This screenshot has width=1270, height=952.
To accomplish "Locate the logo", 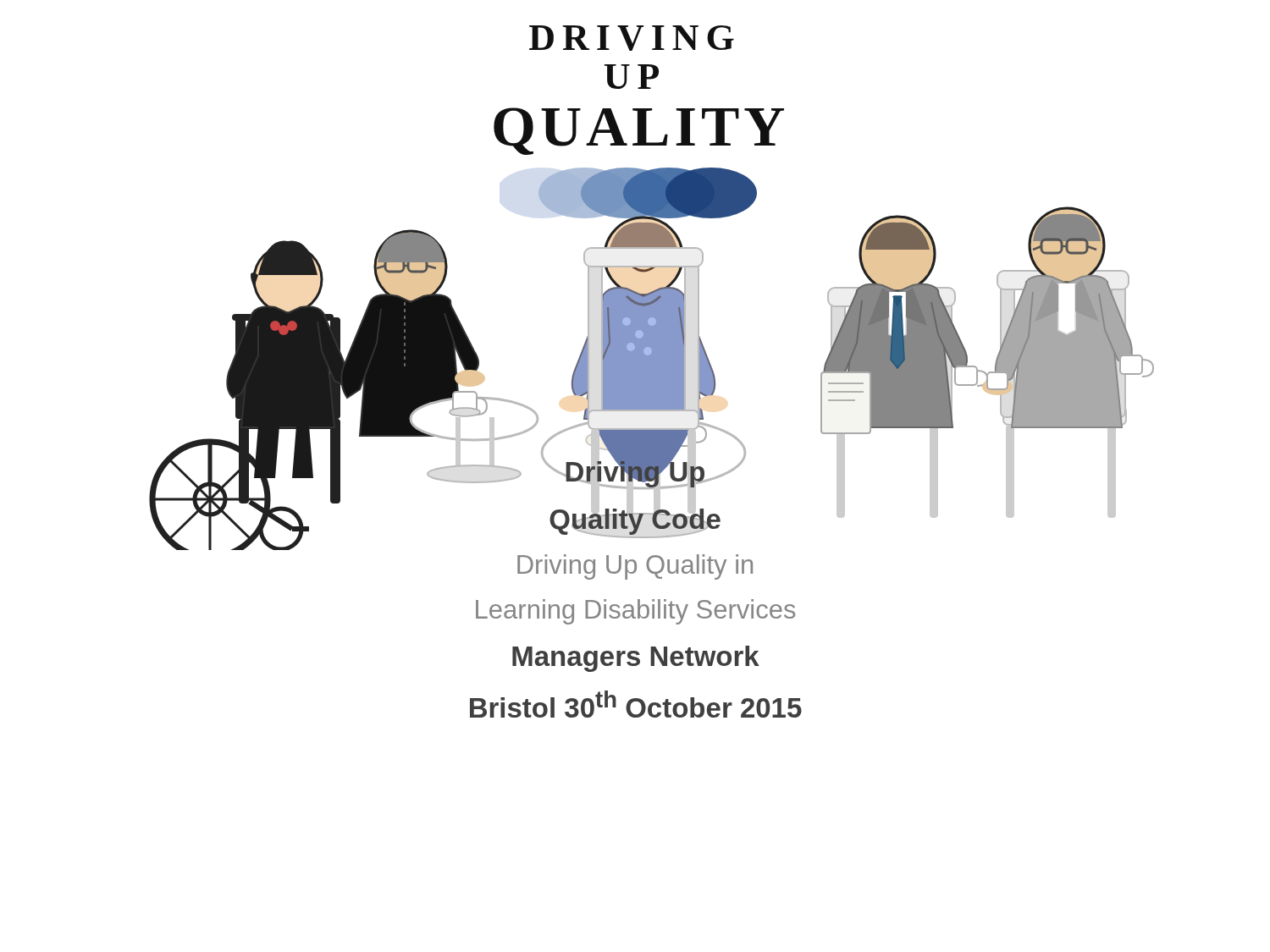I will click(x=635, y=120).
